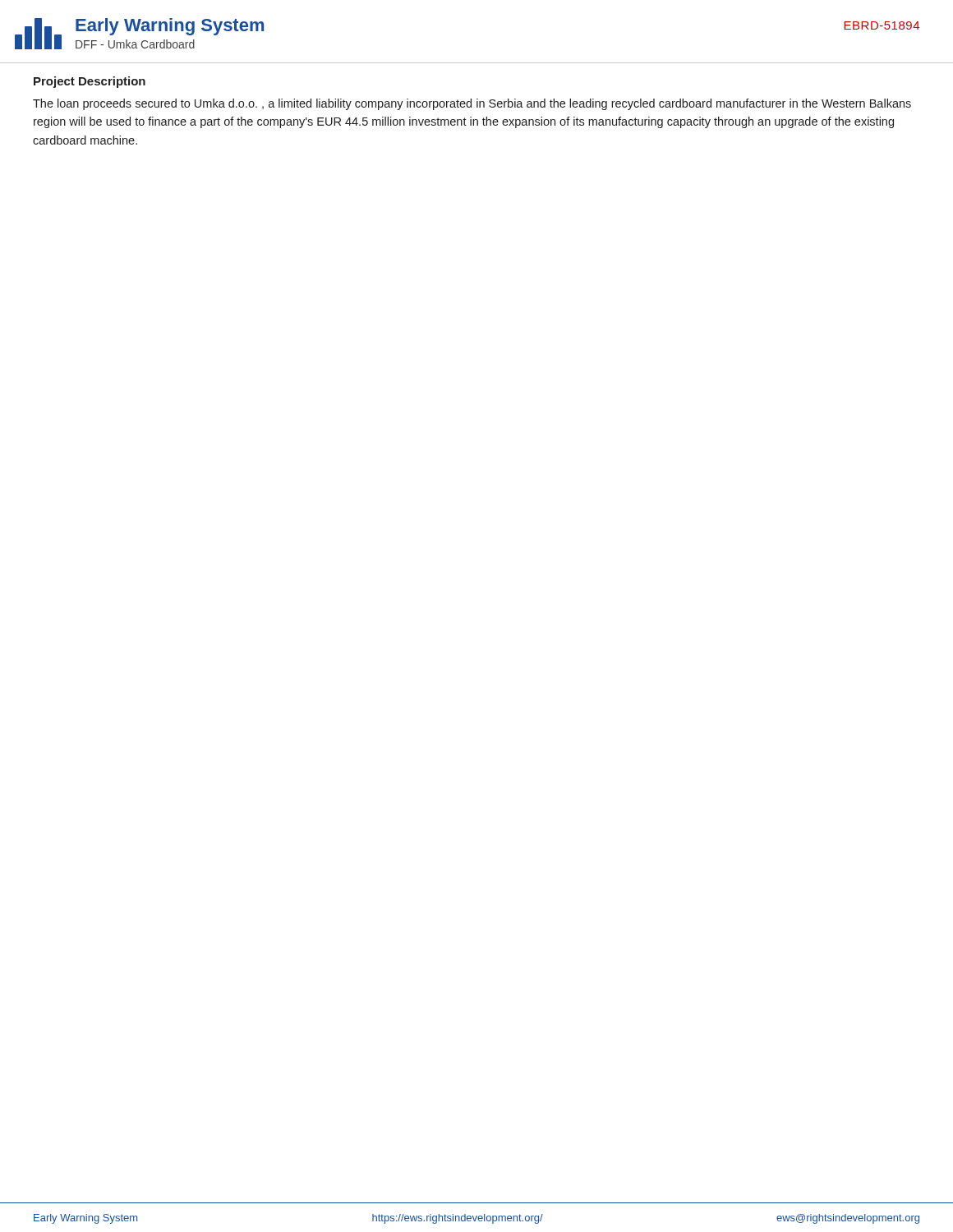Find the section header containing "Project Description"
The height and width of the screenshot is (1232, 953).
click(89, 81)
